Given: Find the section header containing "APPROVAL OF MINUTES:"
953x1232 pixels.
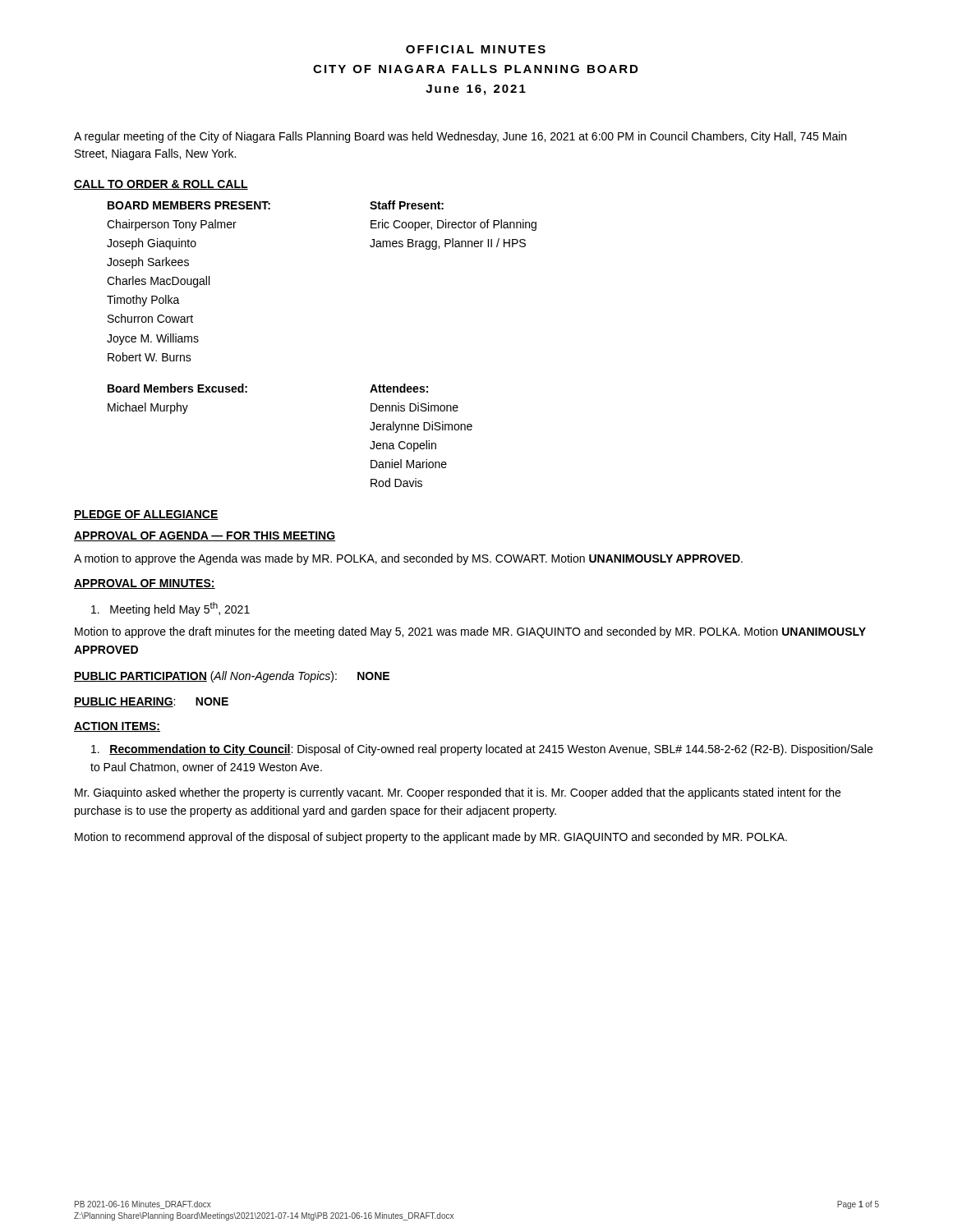Looking at the screenshot, I should pyautogui.click(x=144, y=583).
